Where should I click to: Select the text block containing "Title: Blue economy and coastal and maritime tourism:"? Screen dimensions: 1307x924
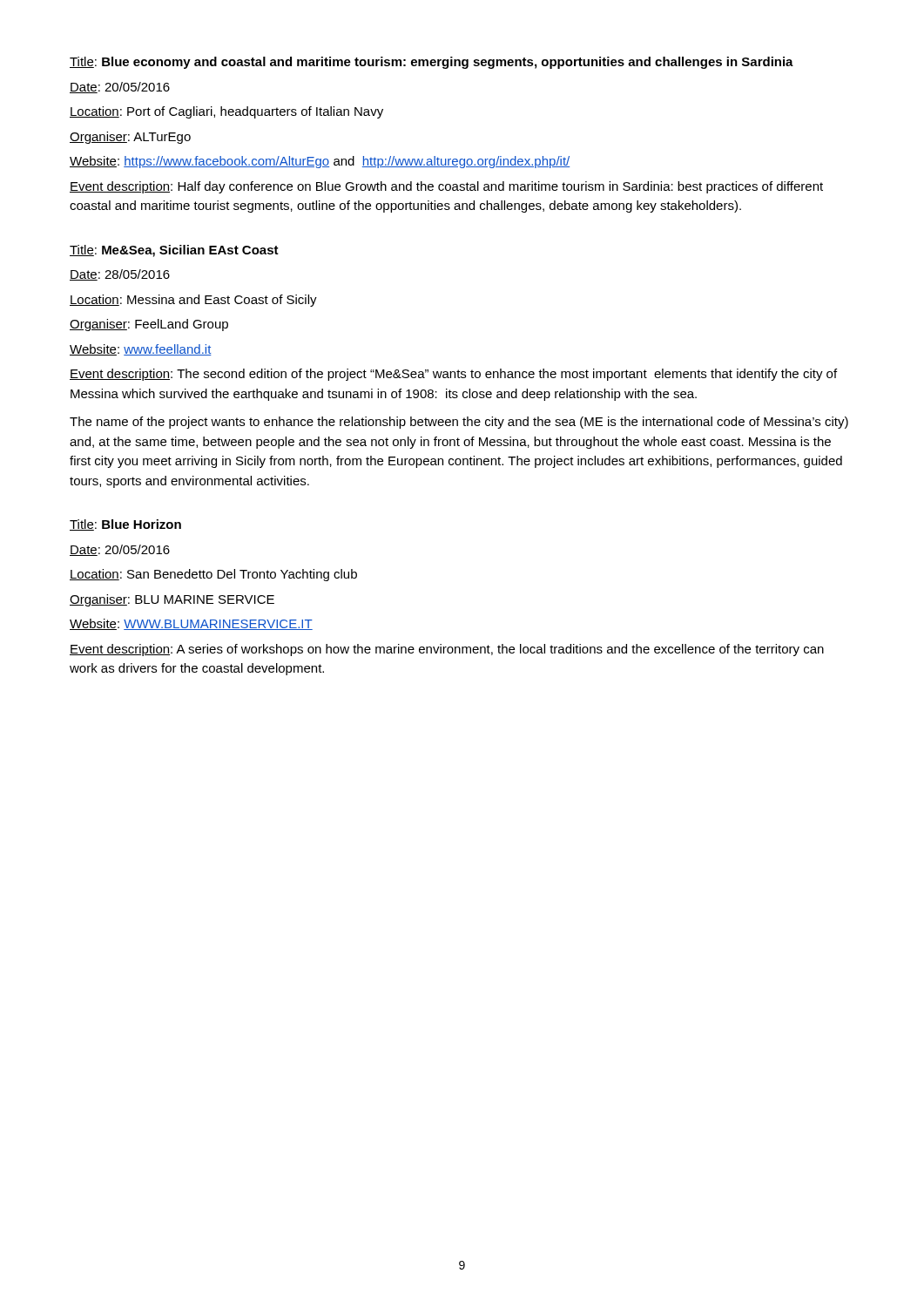(x=431, y=61)
